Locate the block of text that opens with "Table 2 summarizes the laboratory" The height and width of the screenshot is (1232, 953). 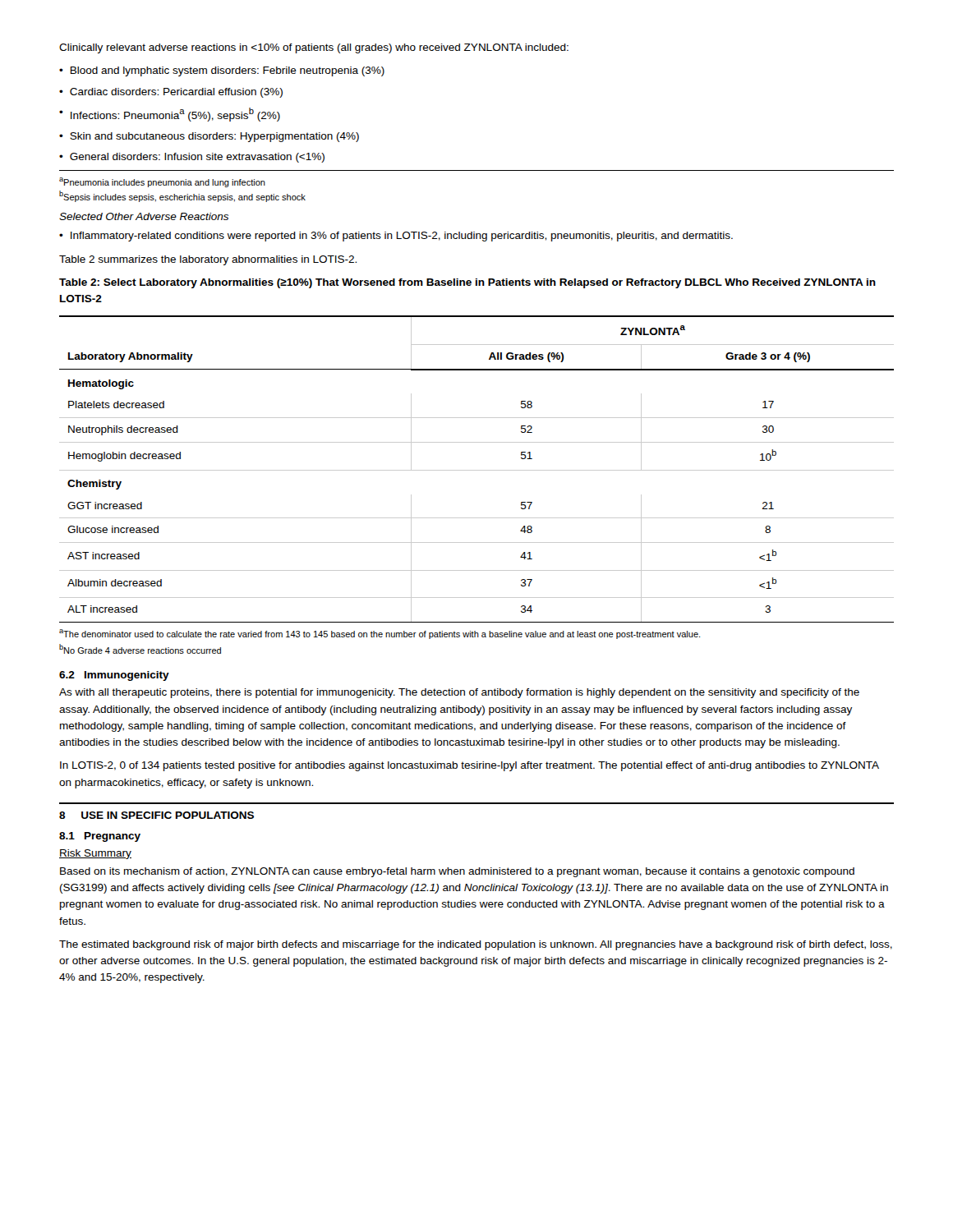point(208,259)
